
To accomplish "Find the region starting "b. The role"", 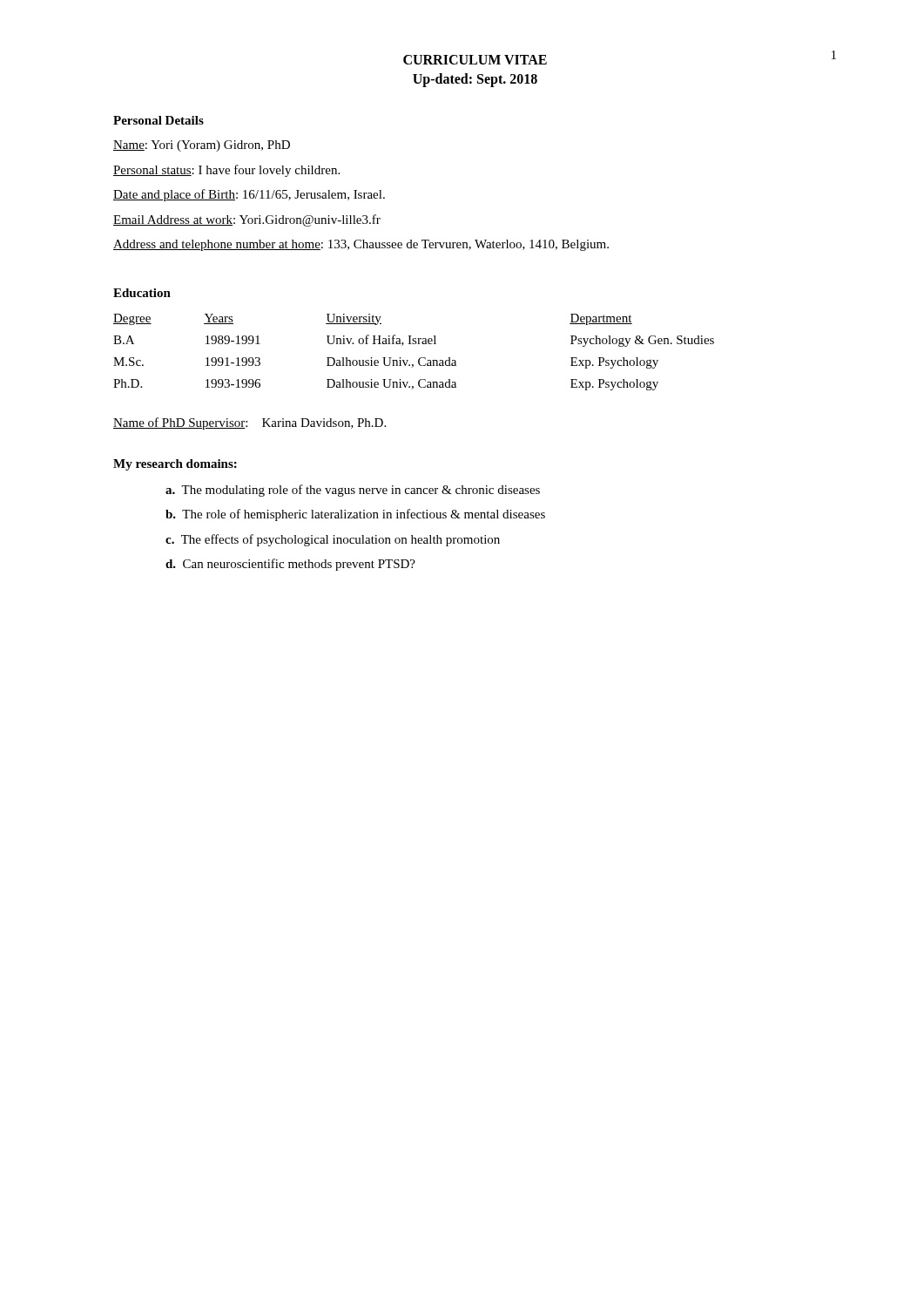I will [355, 514].
